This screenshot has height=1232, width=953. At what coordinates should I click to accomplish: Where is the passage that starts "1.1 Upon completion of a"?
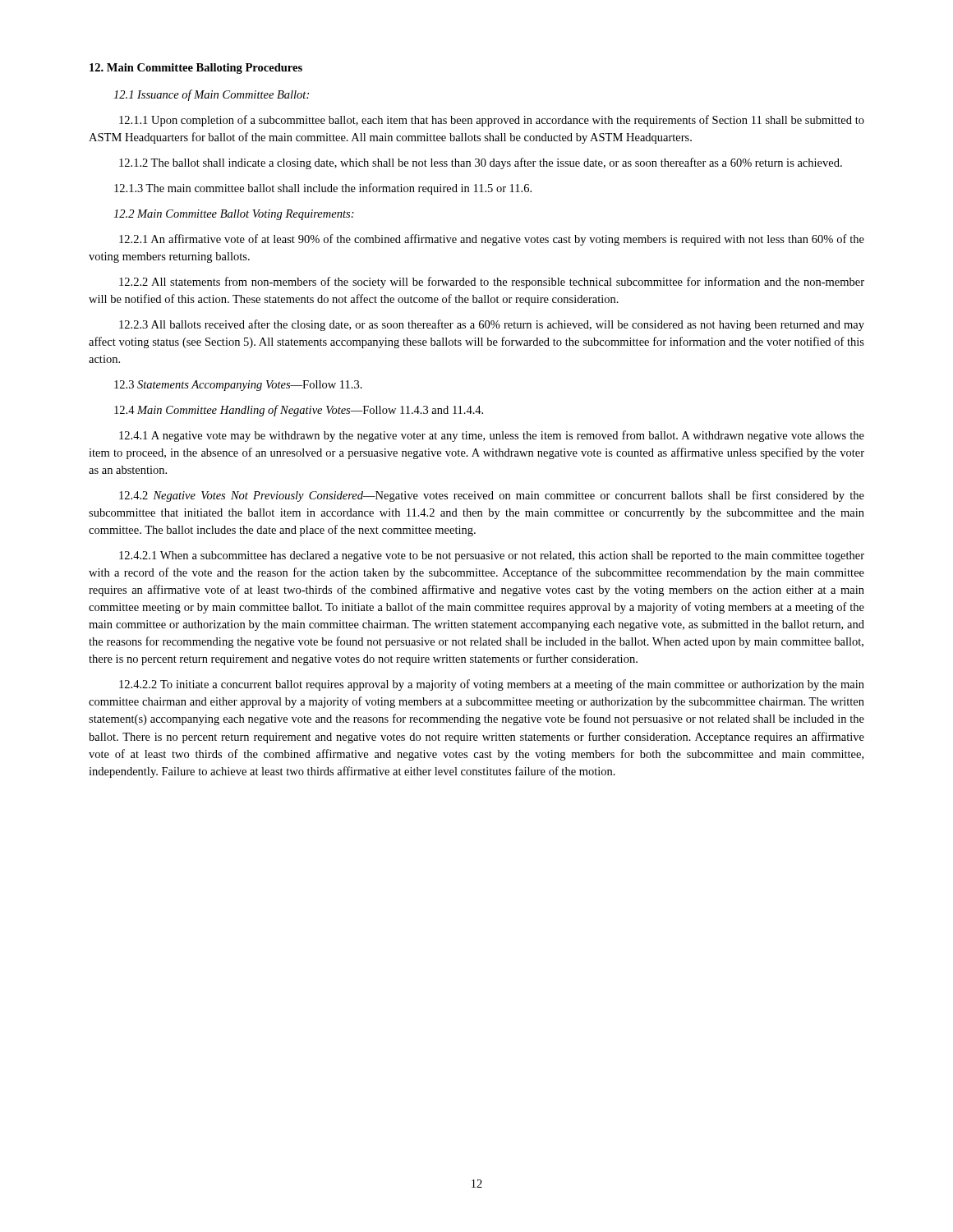(476, 129)
